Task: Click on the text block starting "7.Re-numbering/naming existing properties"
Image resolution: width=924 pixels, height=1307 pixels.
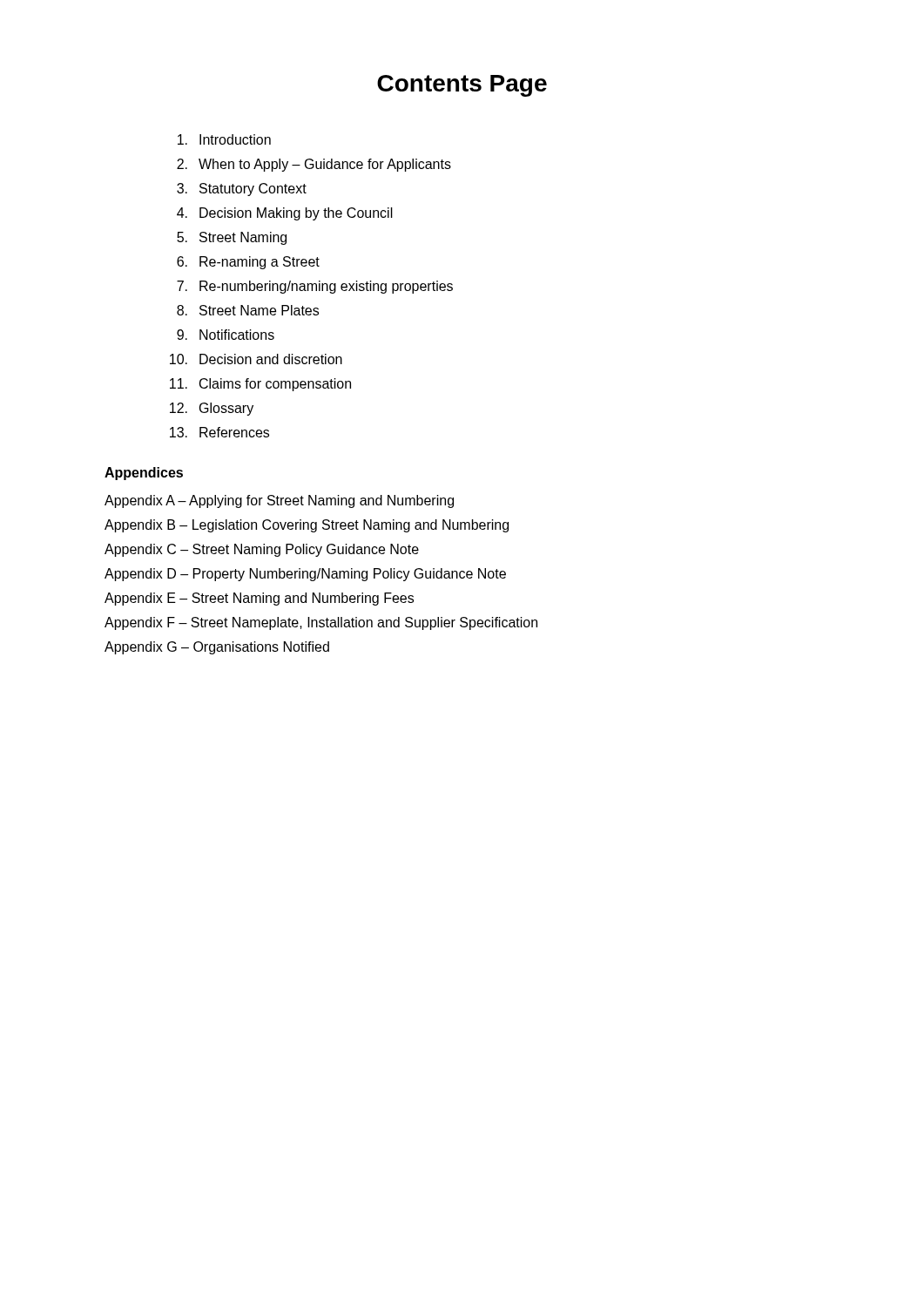Action: 315,287
